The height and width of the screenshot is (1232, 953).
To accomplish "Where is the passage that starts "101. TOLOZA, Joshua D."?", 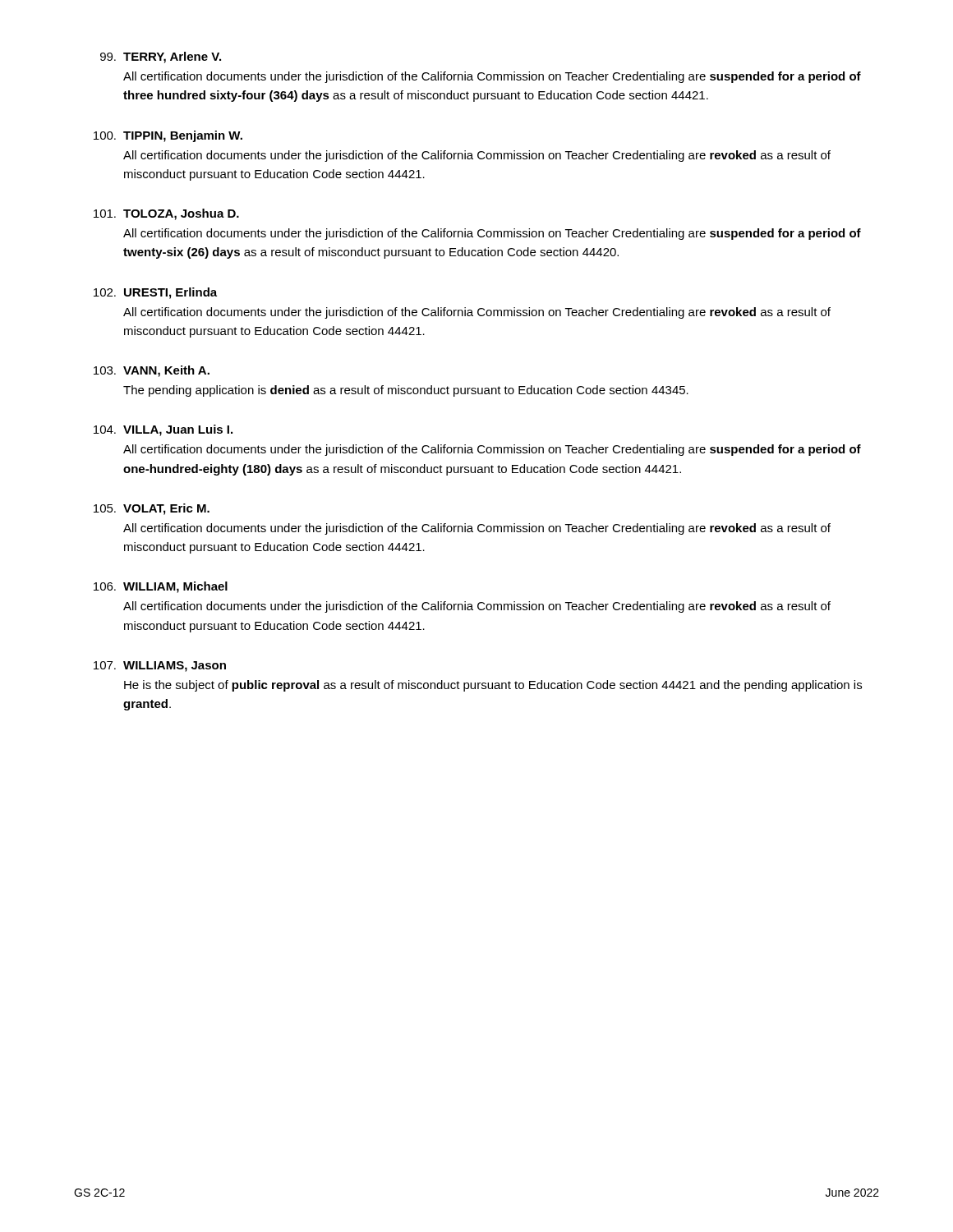I will coord(476,234).
